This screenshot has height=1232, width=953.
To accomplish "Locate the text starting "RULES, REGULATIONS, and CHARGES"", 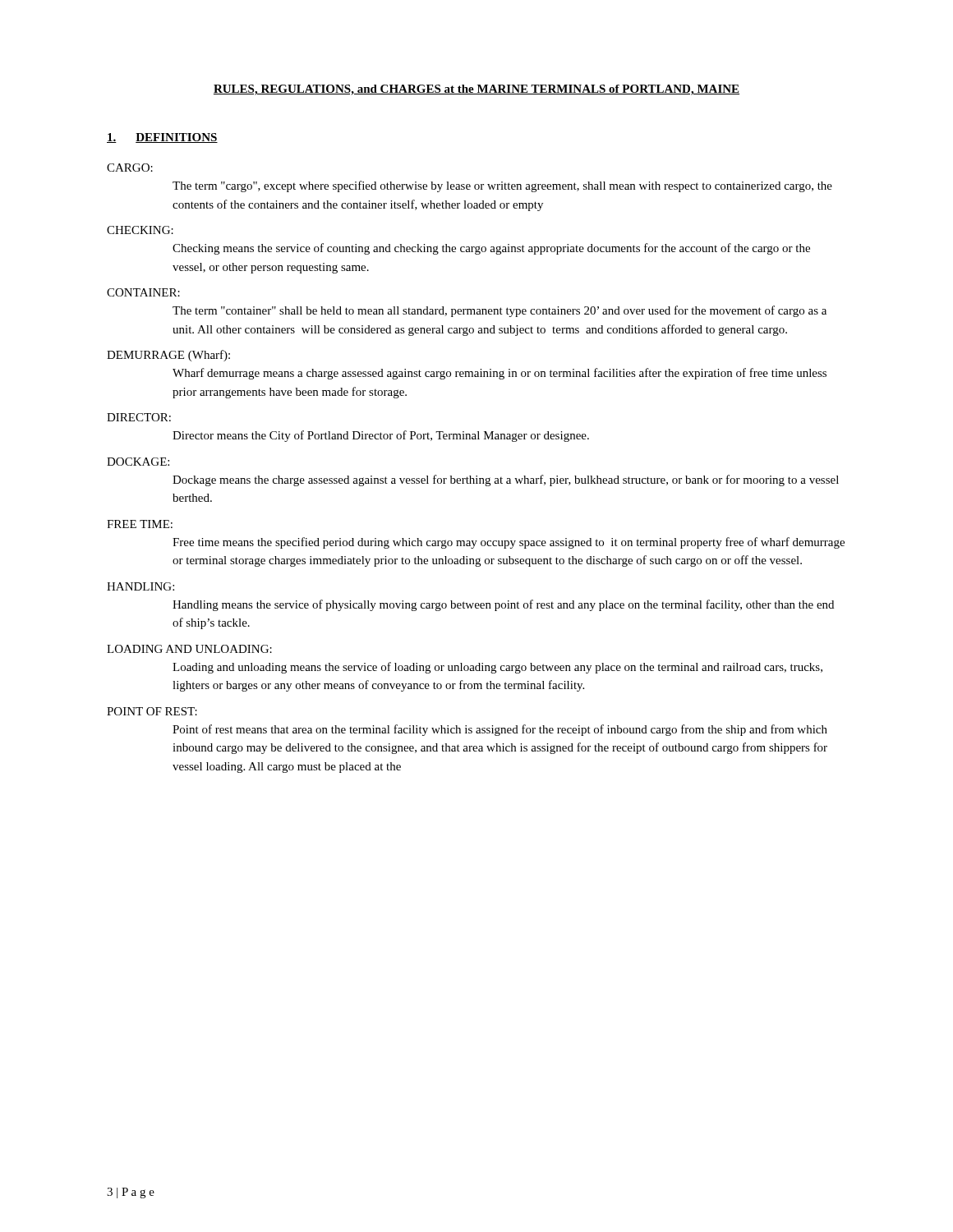I will pos(476,89).
